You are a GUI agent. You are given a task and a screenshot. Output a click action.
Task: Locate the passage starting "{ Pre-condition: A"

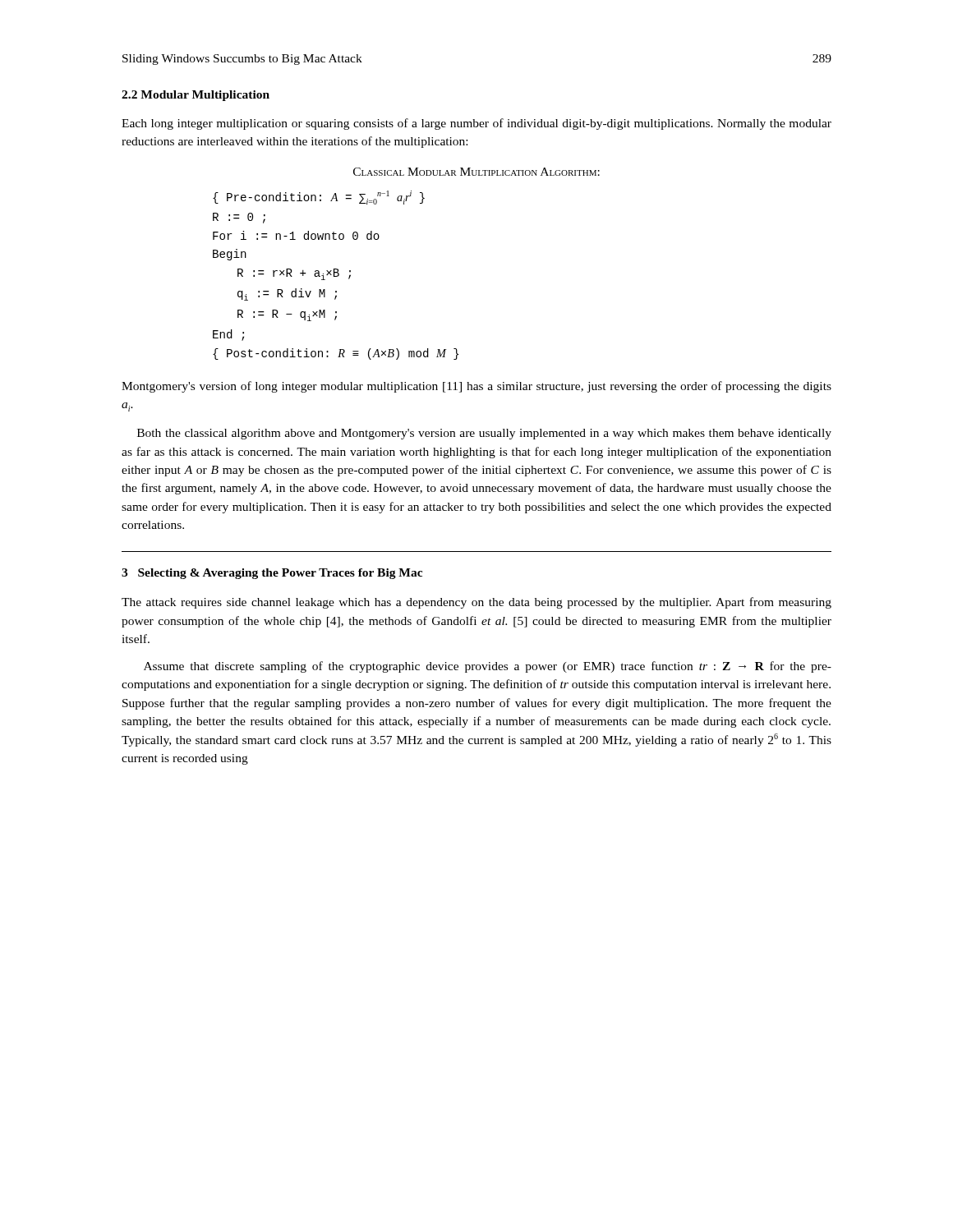tap(319, 198)
